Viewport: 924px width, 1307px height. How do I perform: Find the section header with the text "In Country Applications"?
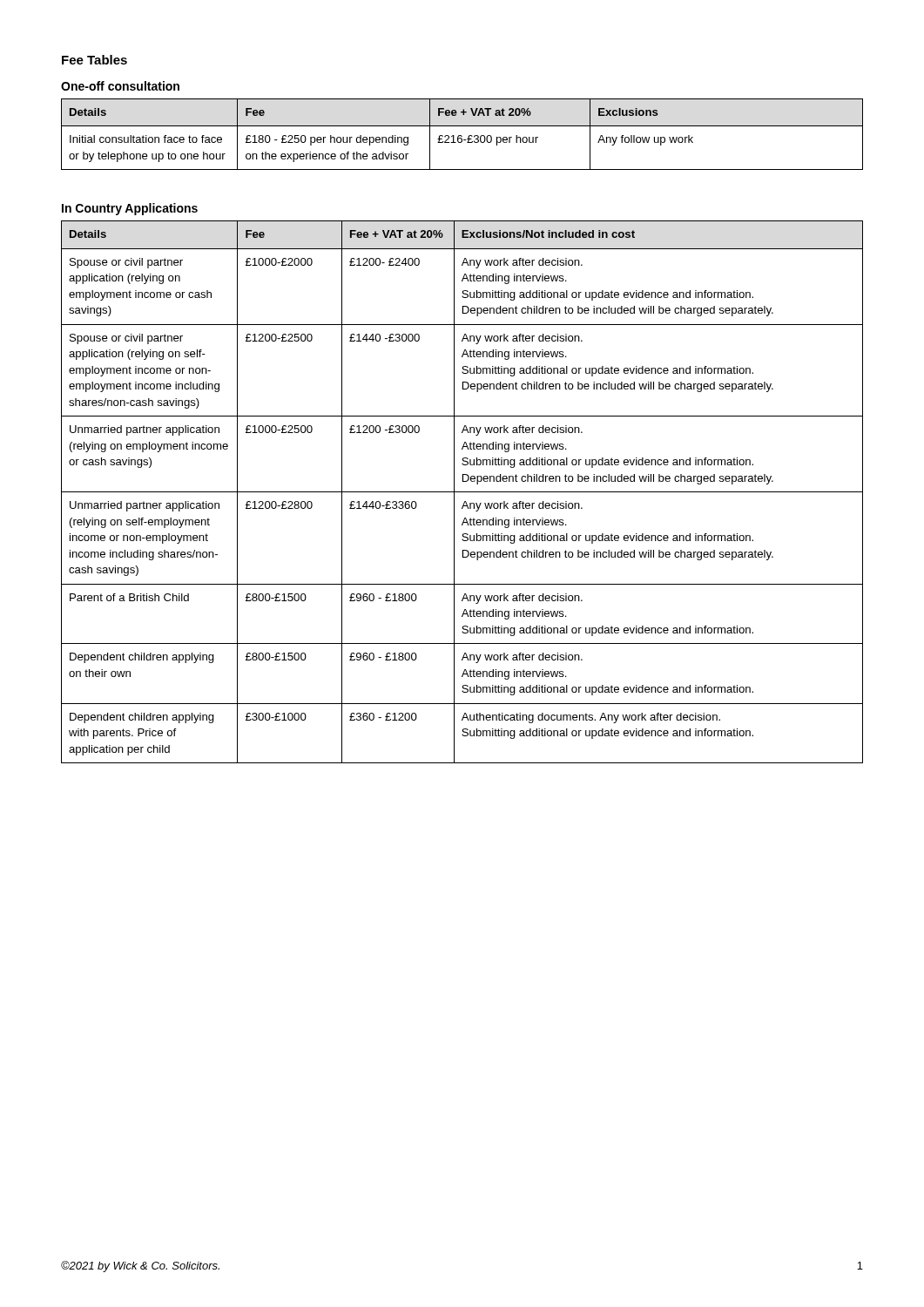coord(129,209)
